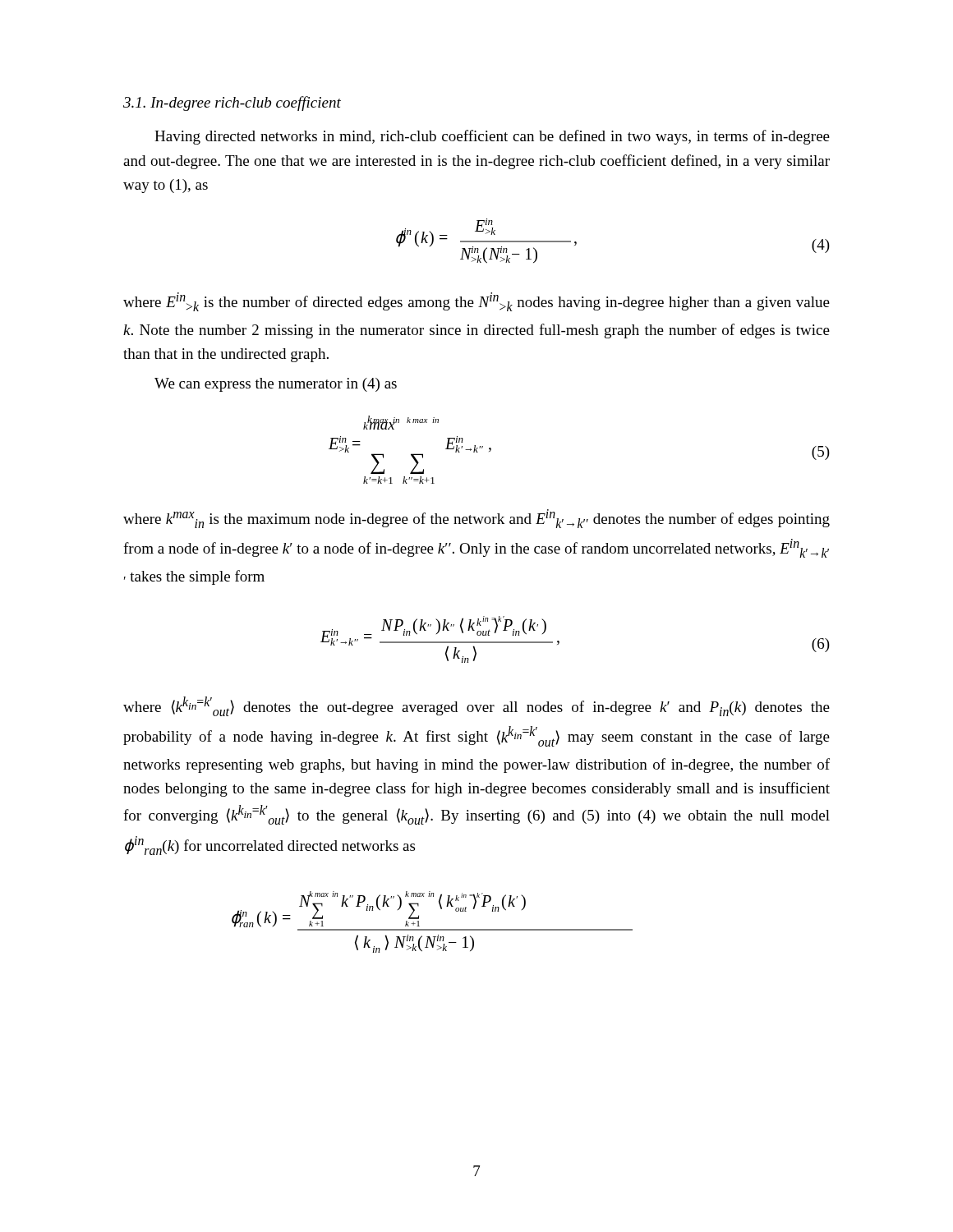Where is the passage that starts "Having directed networks in mind,"?
Image resolution: width=953 pixels, height=1232 pixels.
[476, 160]
